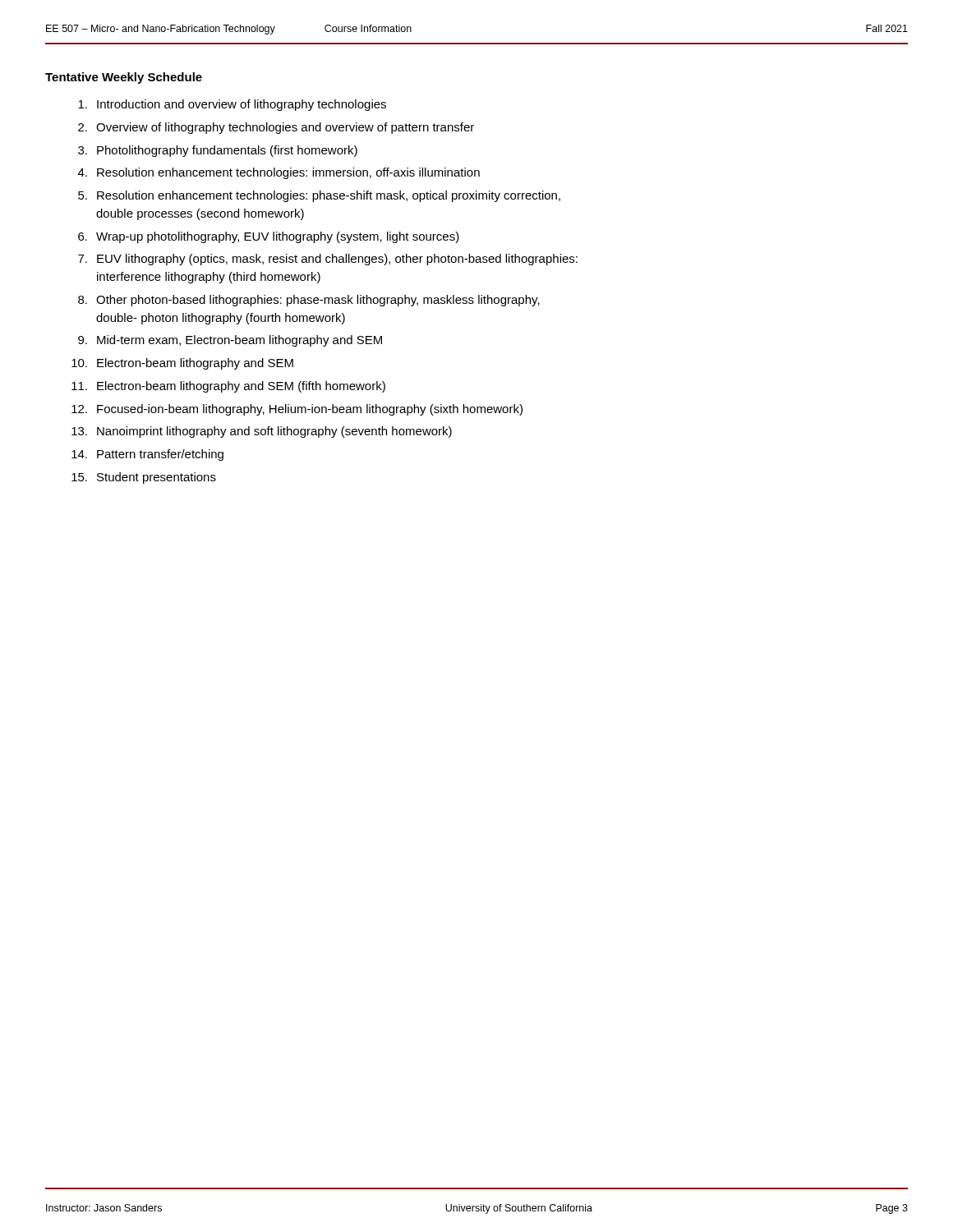Navigate to the region starting "11. Electron-beam lithography and SEM (fifth"

tap(228, 387)
